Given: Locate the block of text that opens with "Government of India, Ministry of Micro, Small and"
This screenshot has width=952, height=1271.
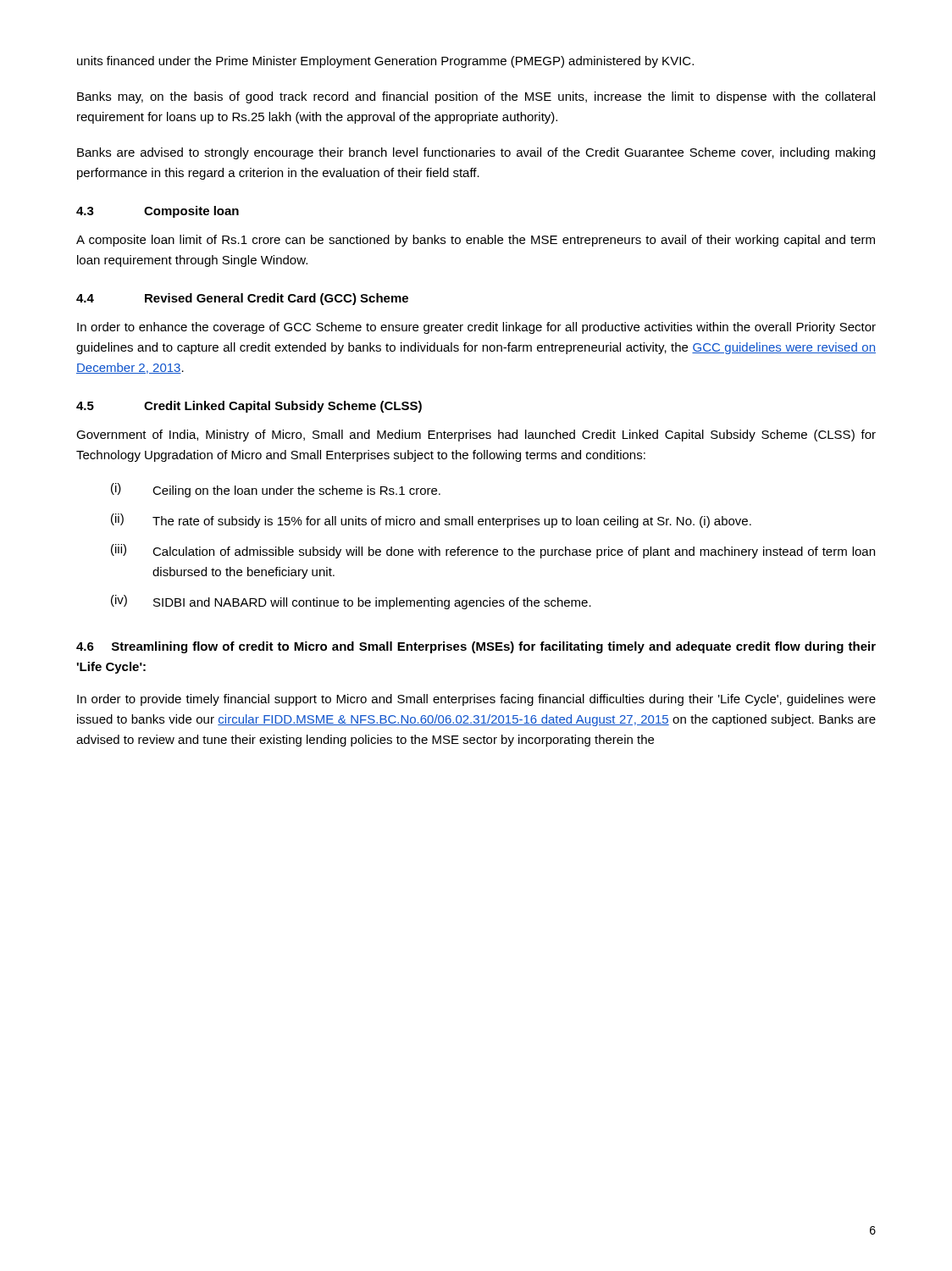Looking at the screenshot, I should [x=476, y=445].
